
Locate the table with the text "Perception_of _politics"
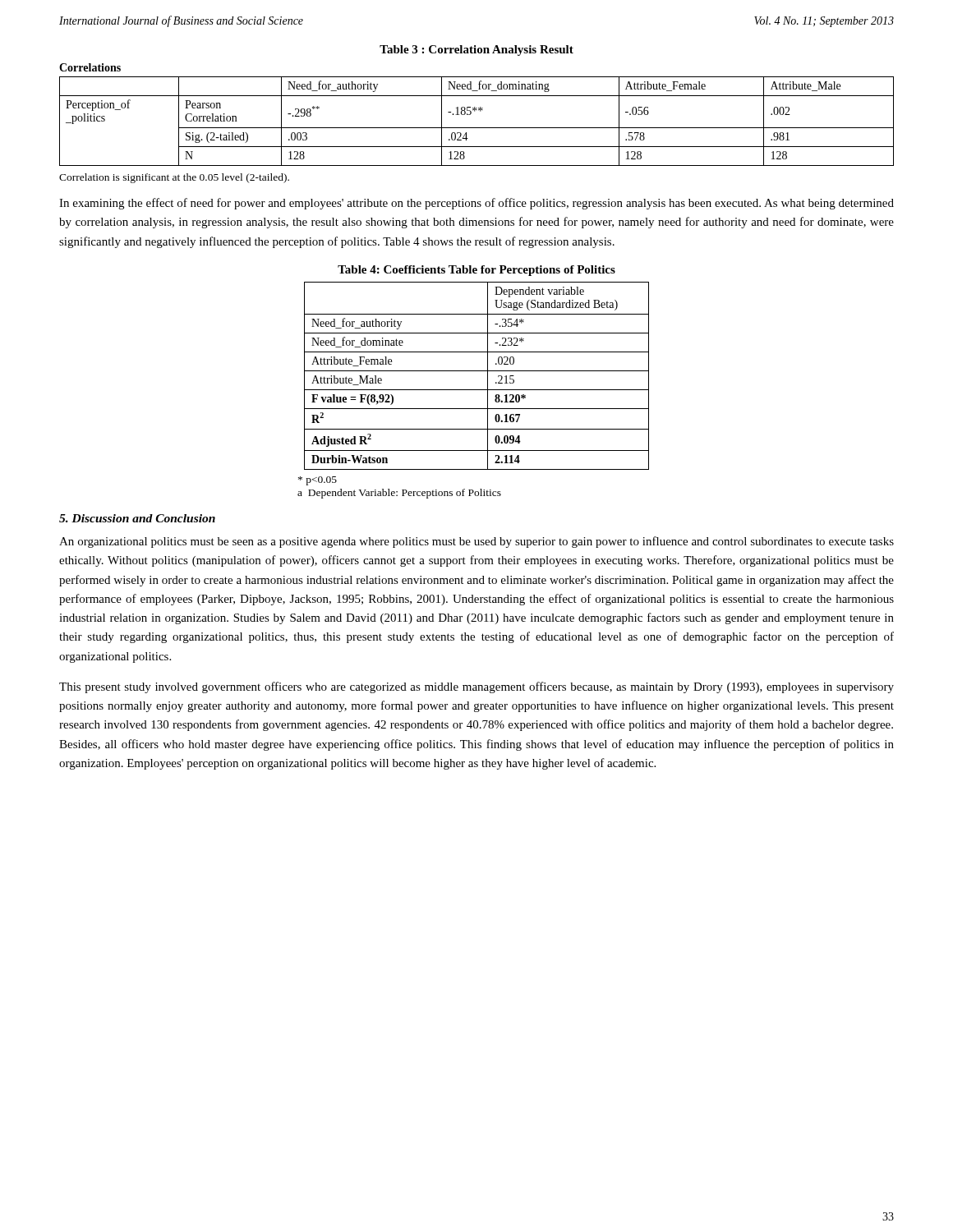pos(476,121)
